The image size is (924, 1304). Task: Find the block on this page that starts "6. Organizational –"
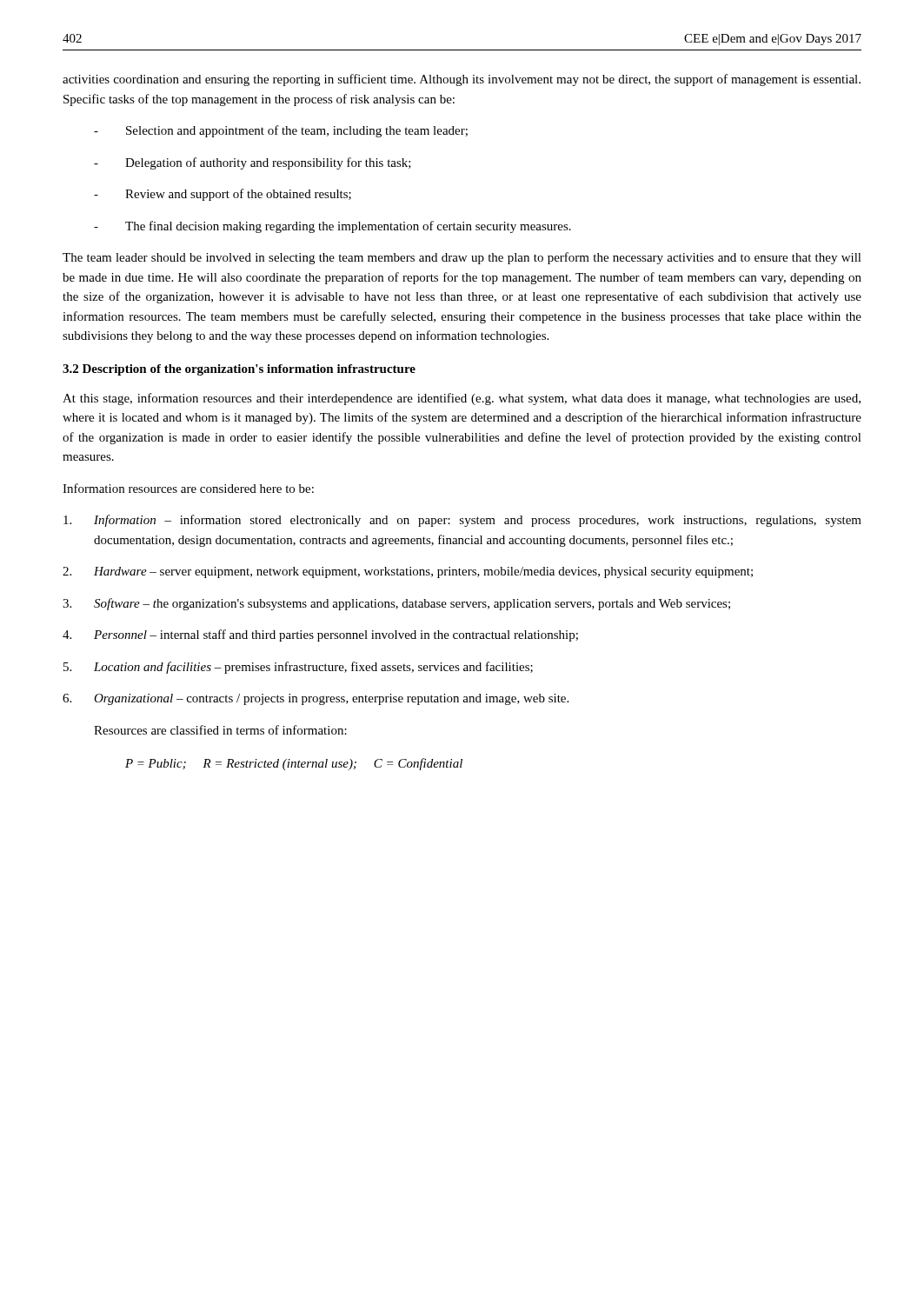point(462,698)
